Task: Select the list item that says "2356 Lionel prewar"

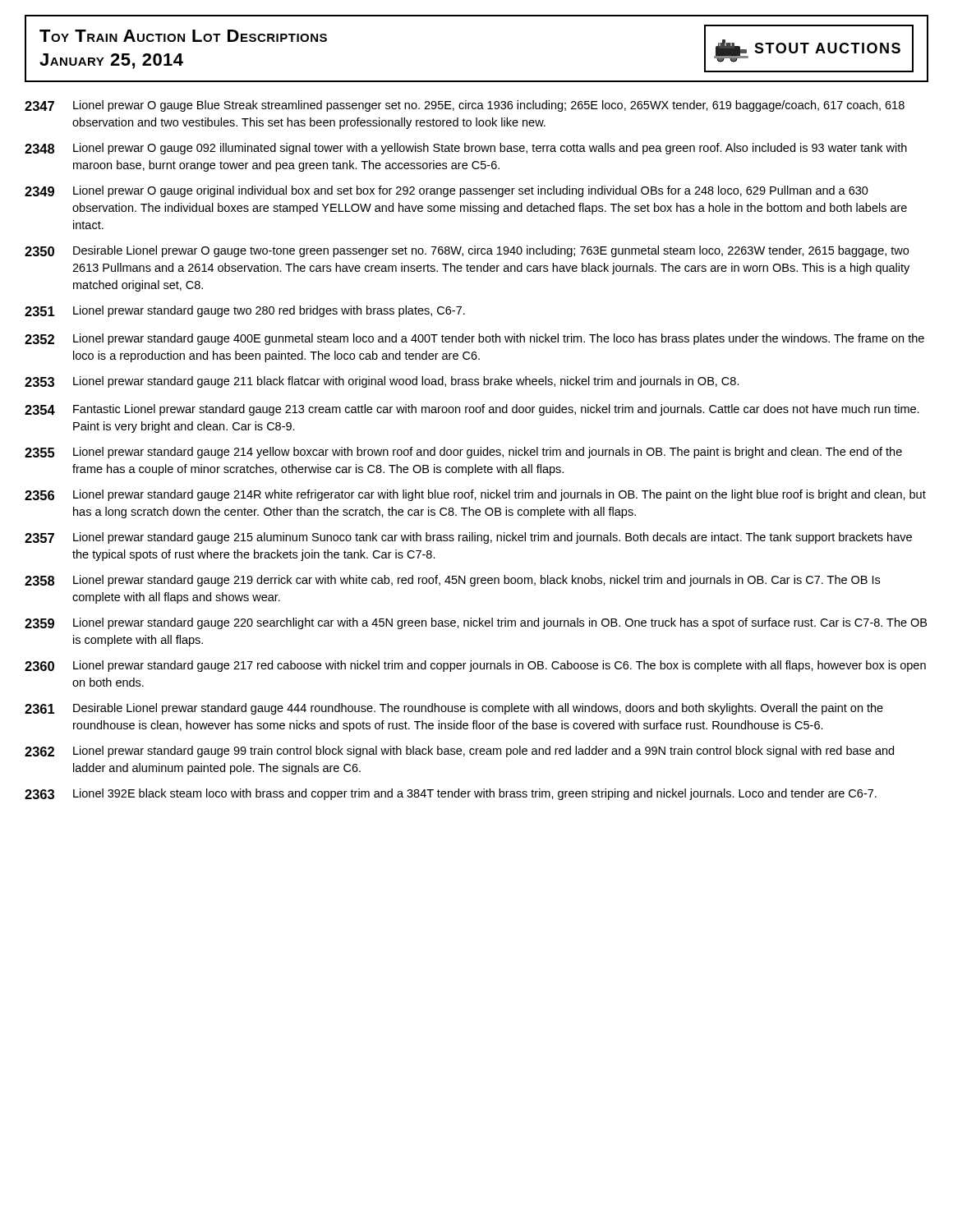Action: click(476, 504)
